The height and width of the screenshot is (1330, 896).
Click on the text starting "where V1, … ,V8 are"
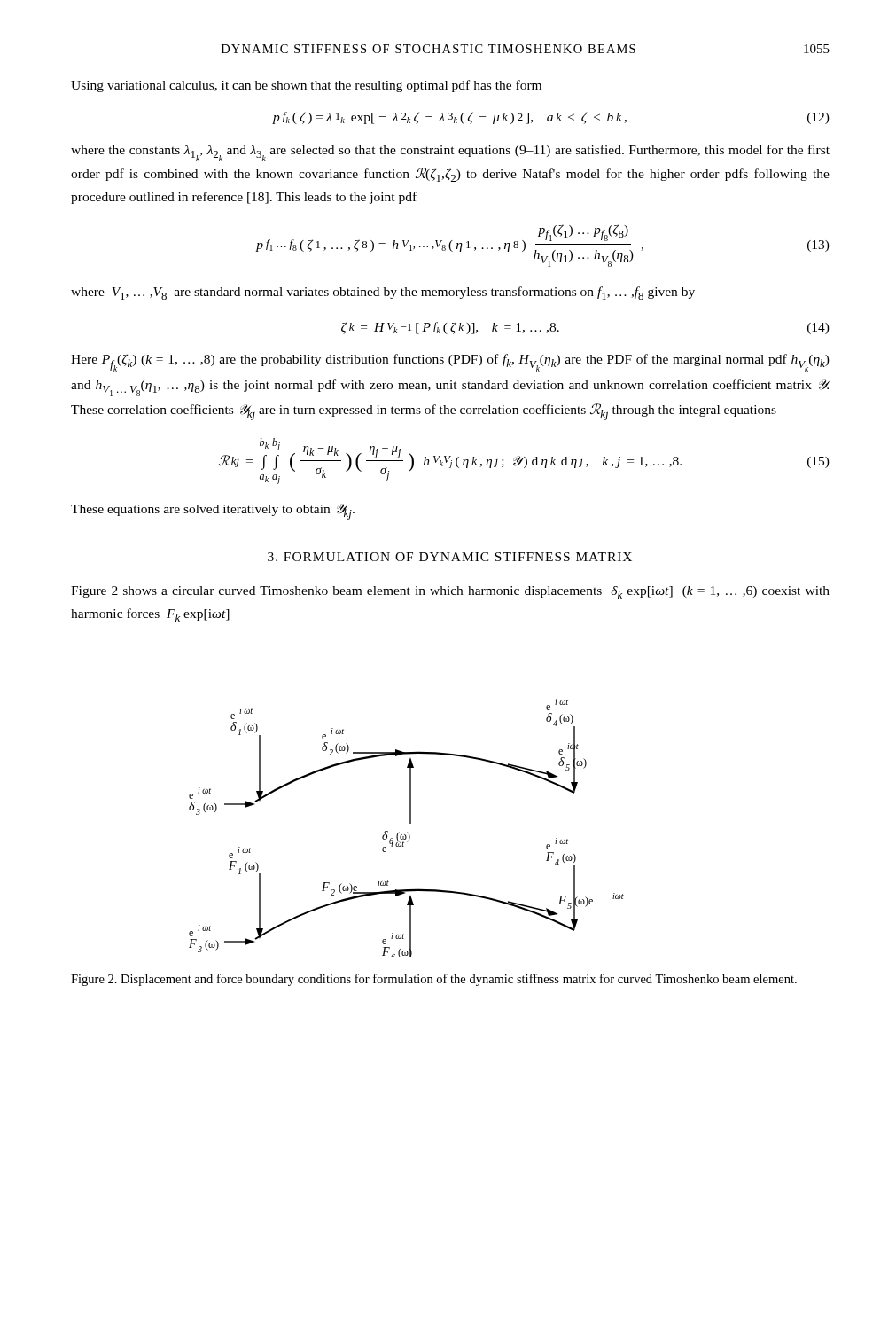point(450,294)
